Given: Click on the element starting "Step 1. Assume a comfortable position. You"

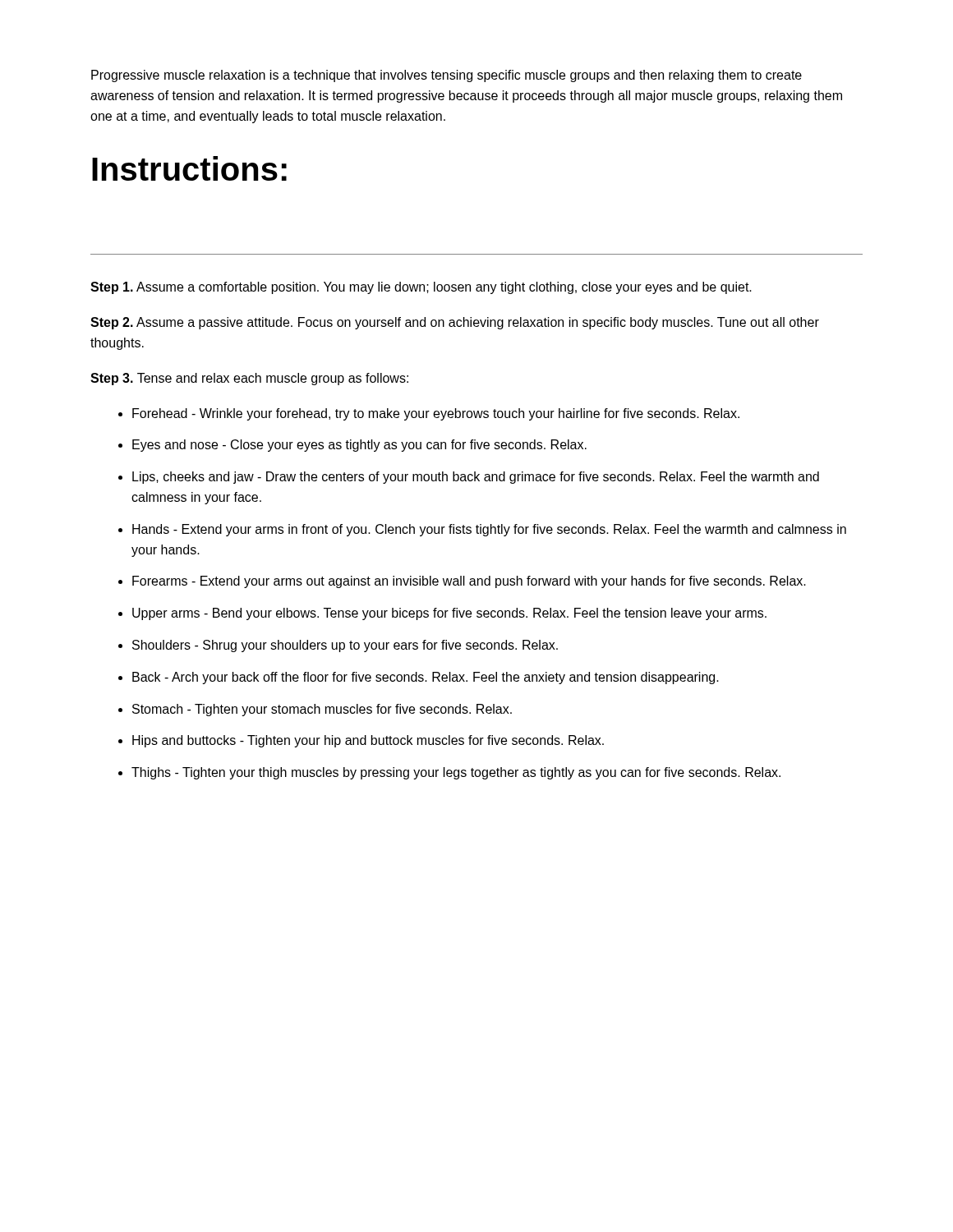Looking at the screenshot, I should tap(476, 288).
